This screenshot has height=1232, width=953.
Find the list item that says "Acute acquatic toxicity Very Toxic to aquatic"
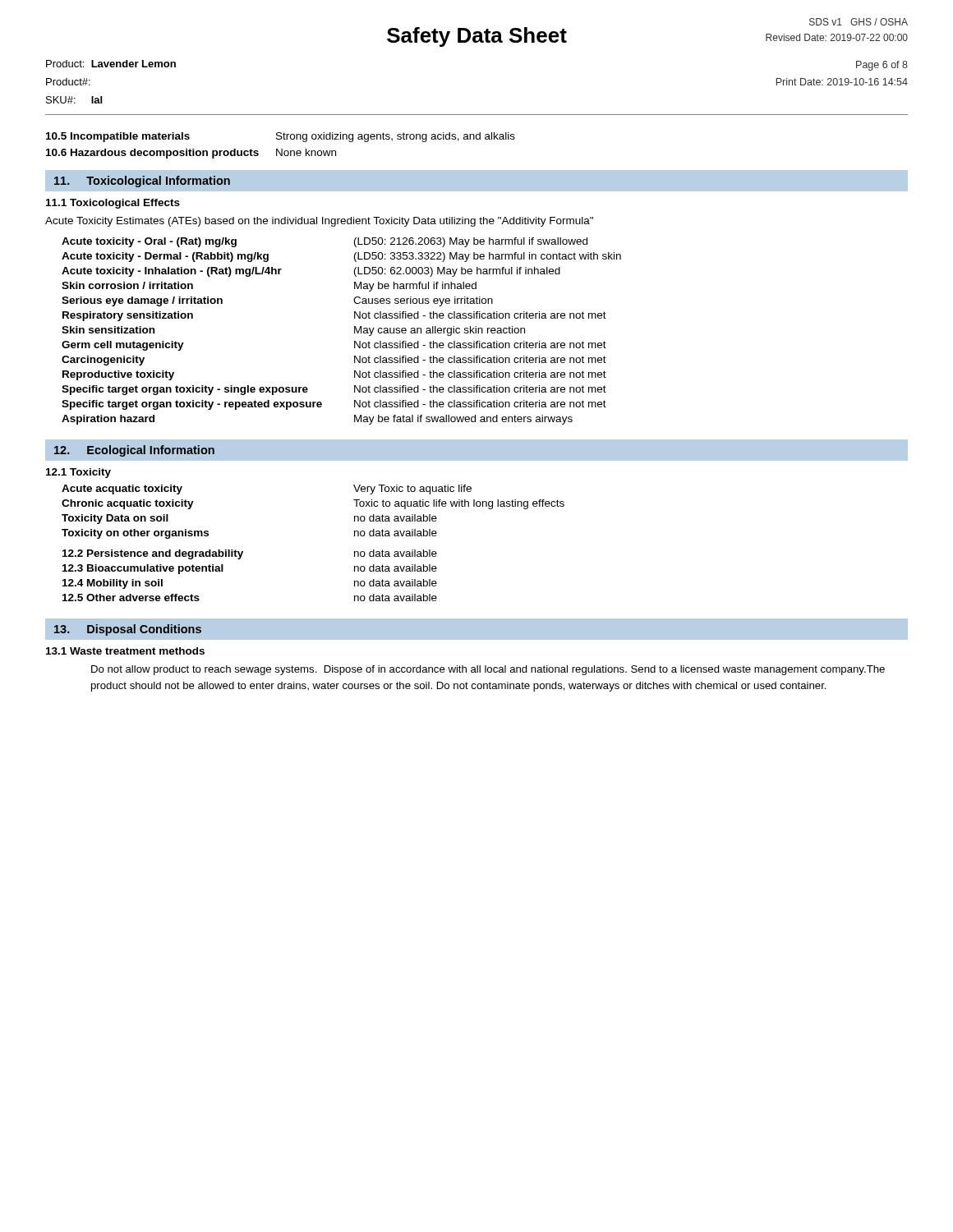point(117,490)
